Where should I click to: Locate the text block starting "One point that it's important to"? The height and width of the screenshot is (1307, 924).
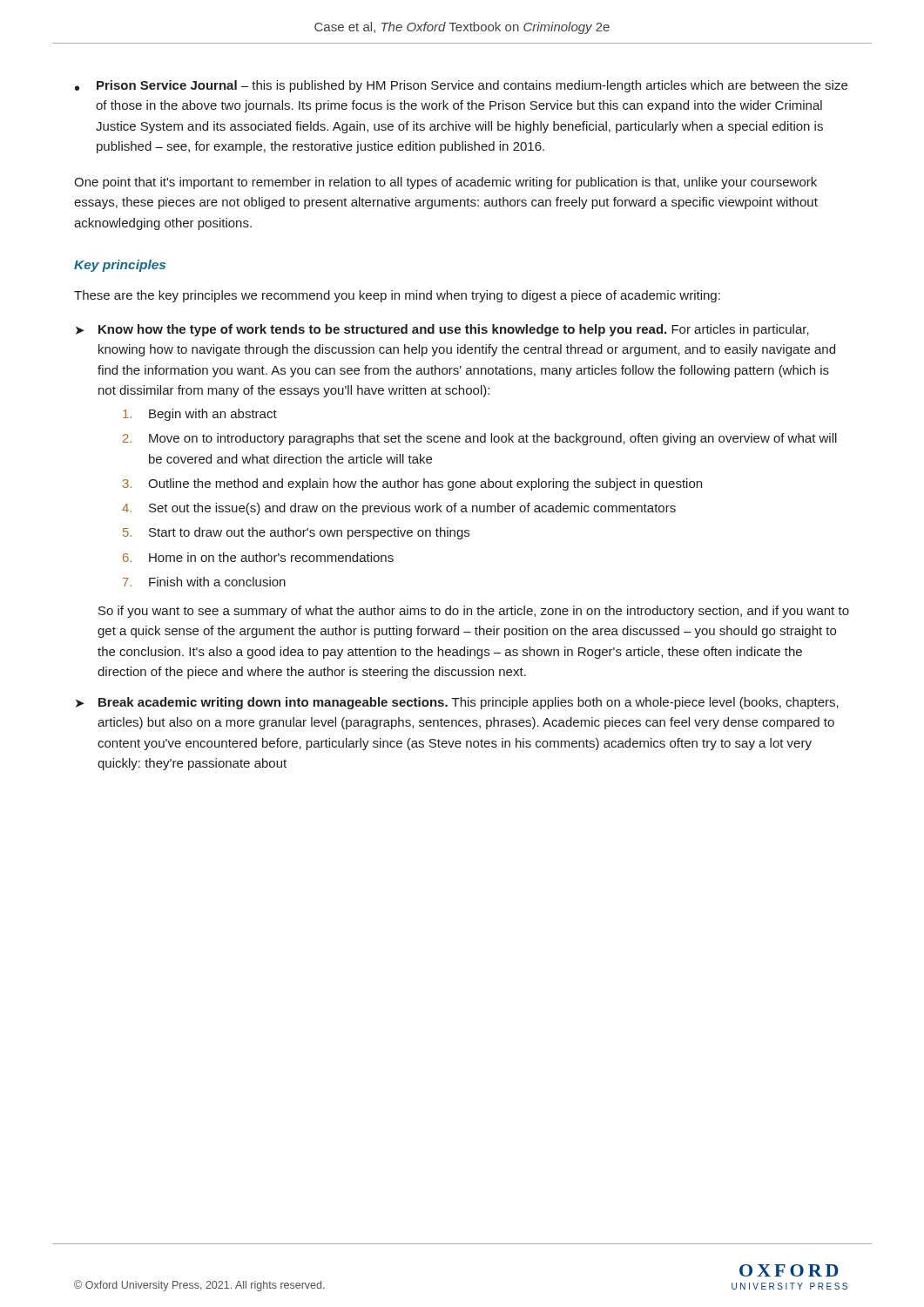[446, 202]
